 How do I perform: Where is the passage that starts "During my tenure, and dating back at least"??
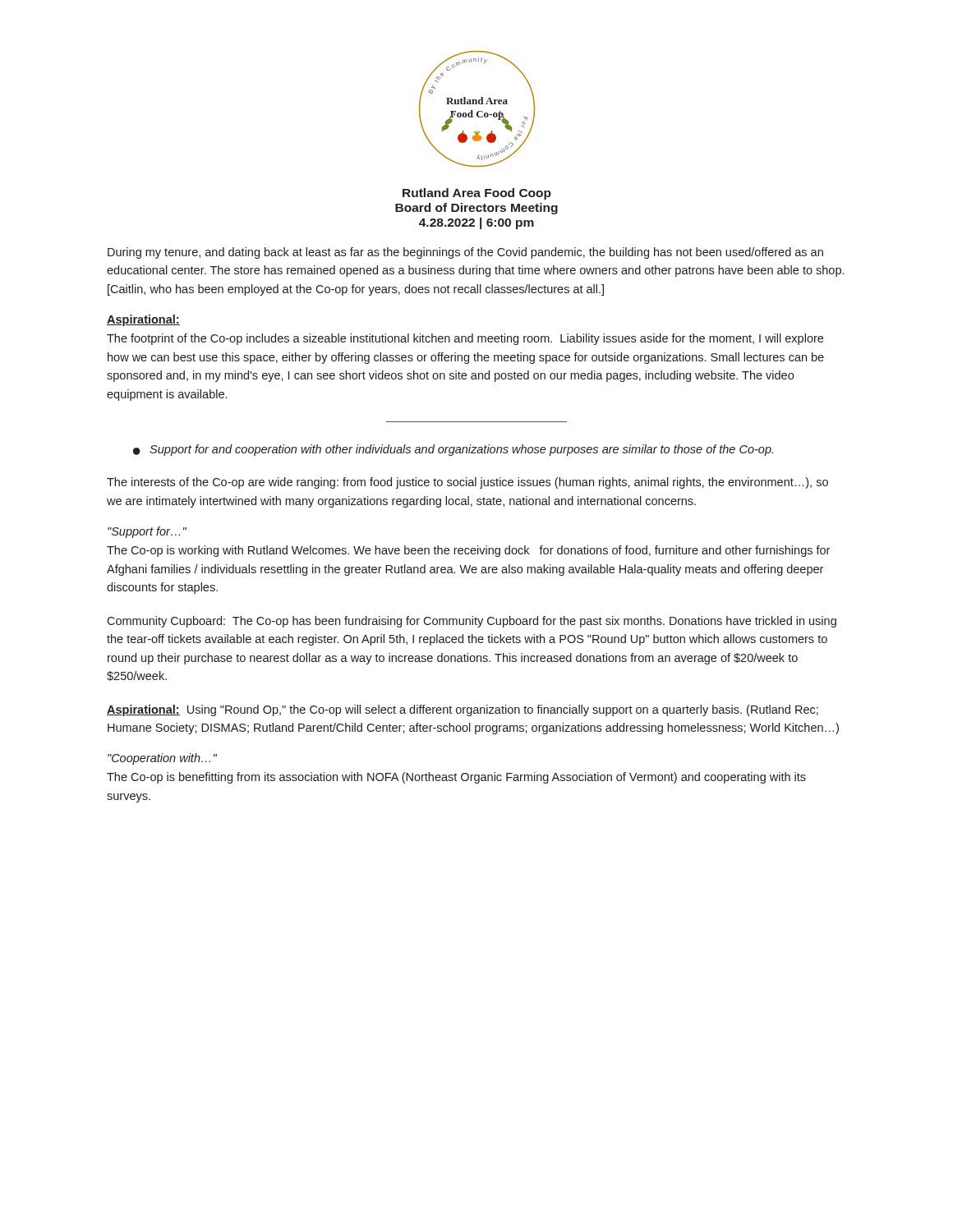[x=476, y=271]
